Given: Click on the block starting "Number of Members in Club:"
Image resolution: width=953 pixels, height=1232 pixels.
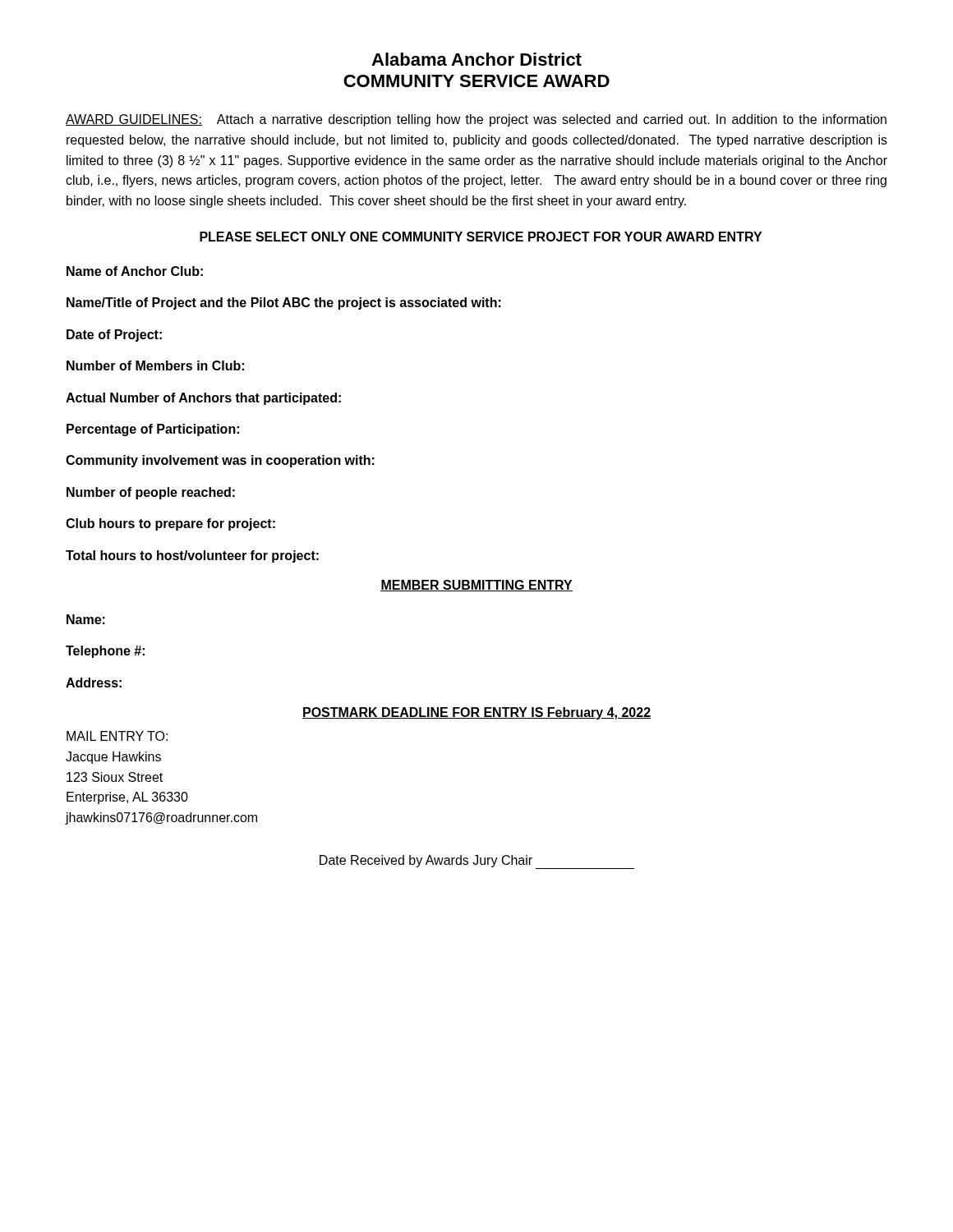Looking at the screenshot, I should coord(156,366).
